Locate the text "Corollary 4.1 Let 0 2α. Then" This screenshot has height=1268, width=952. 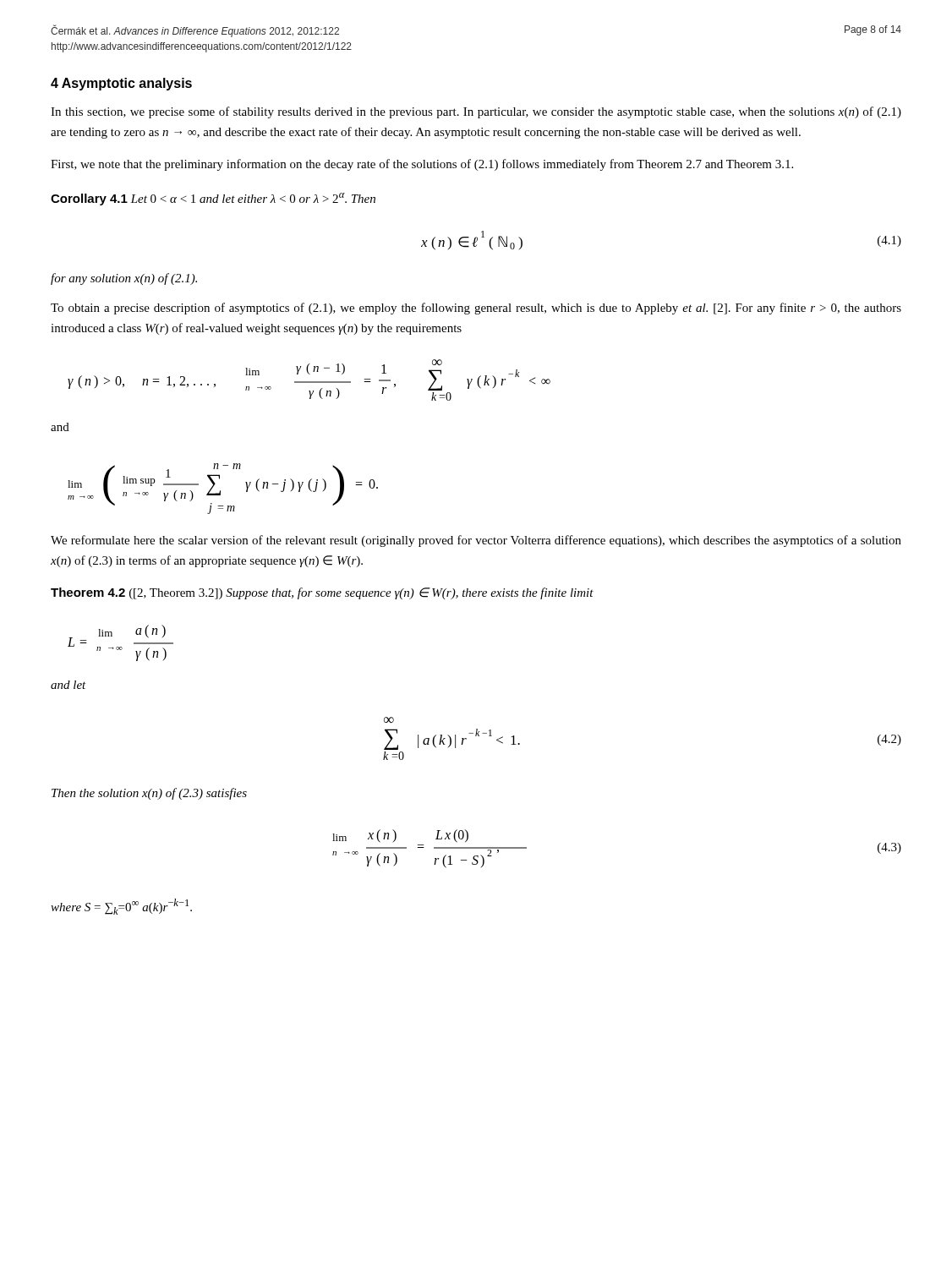(x=213, y=197)
